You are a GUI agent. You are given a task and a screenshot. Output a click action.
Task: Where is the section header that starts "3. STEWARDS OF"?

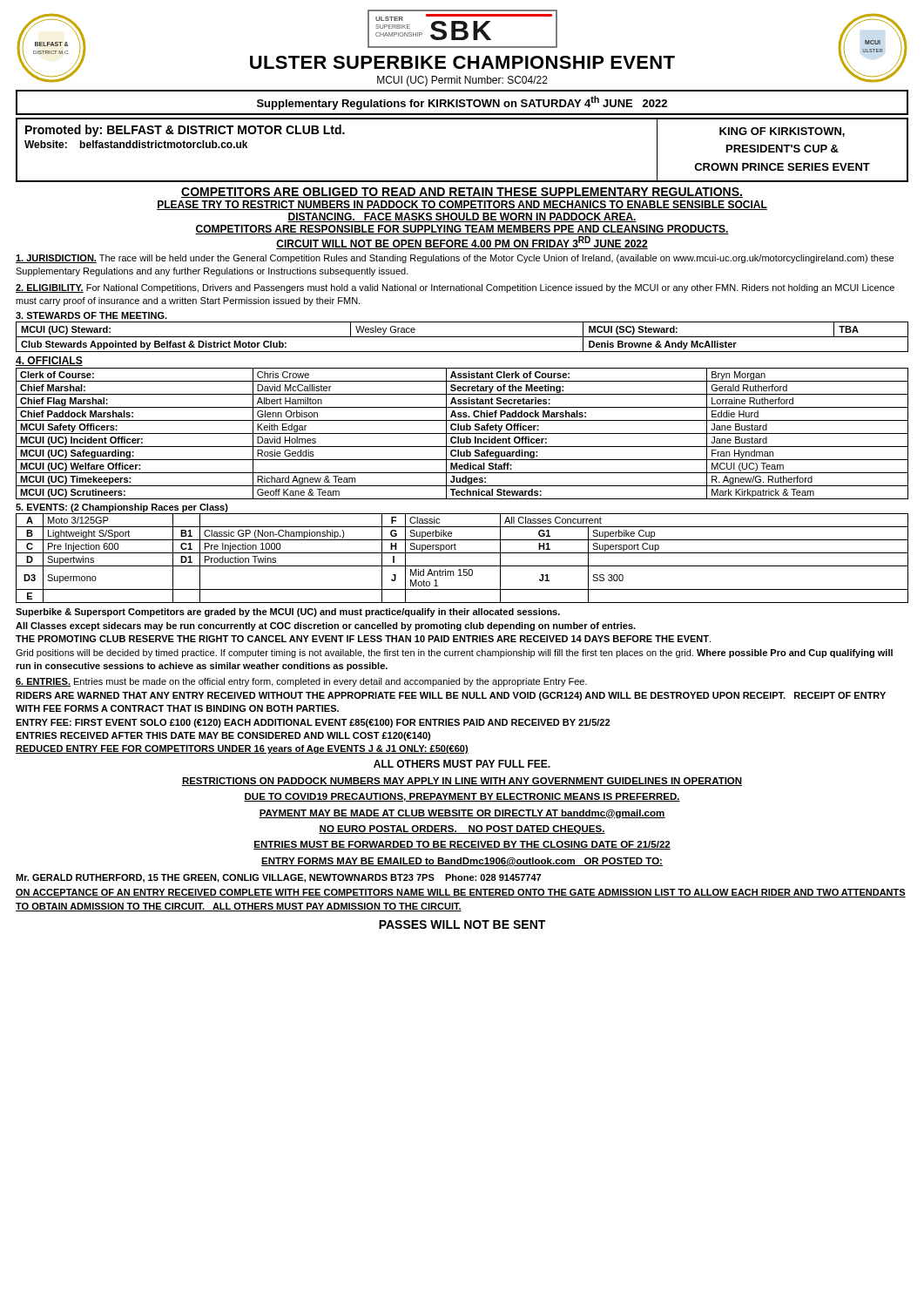pyautogui.click(x=92, y=316)
